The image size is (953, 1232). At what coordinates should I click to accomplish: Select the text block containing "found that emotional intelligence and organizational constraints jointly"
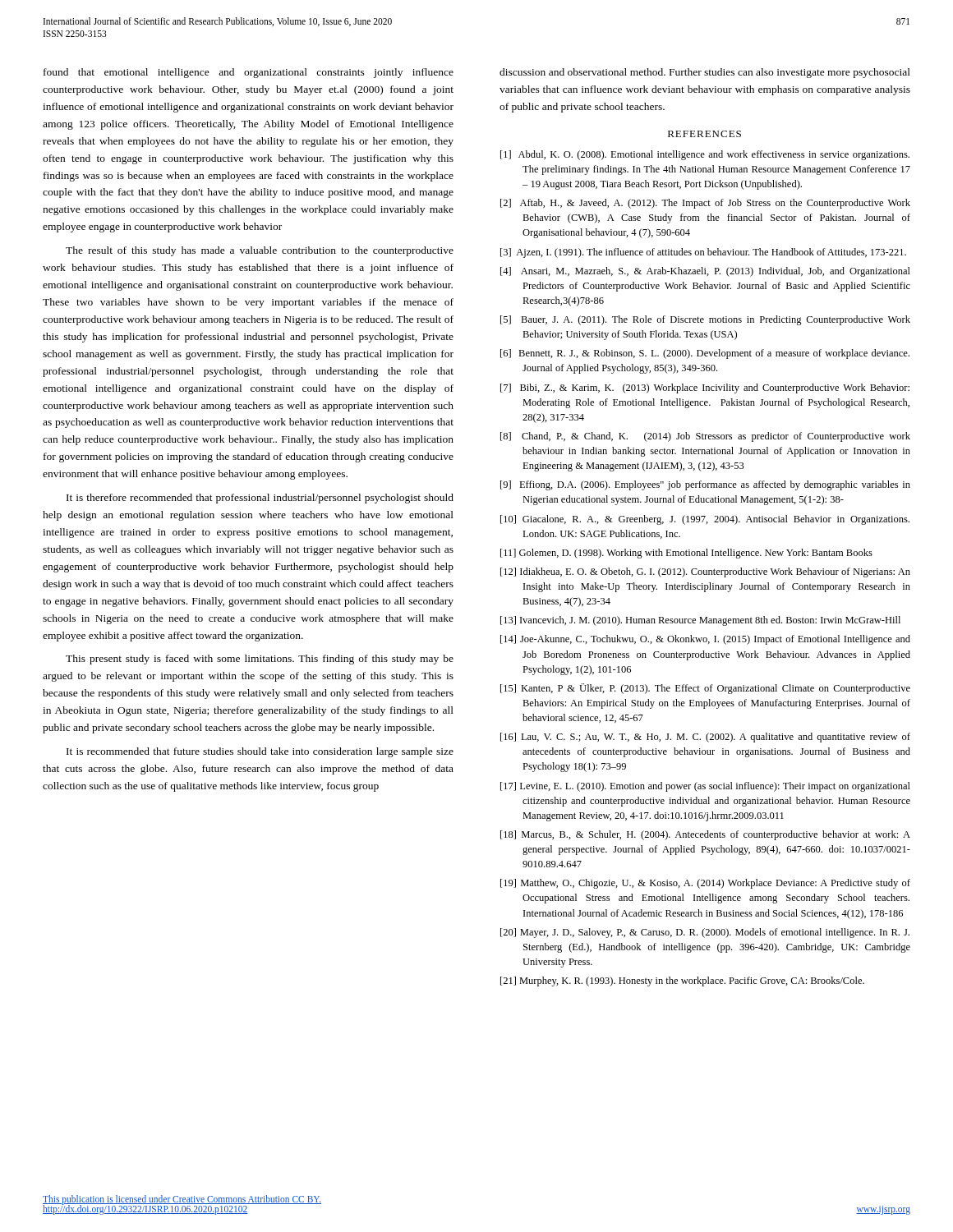coord(248,150)
